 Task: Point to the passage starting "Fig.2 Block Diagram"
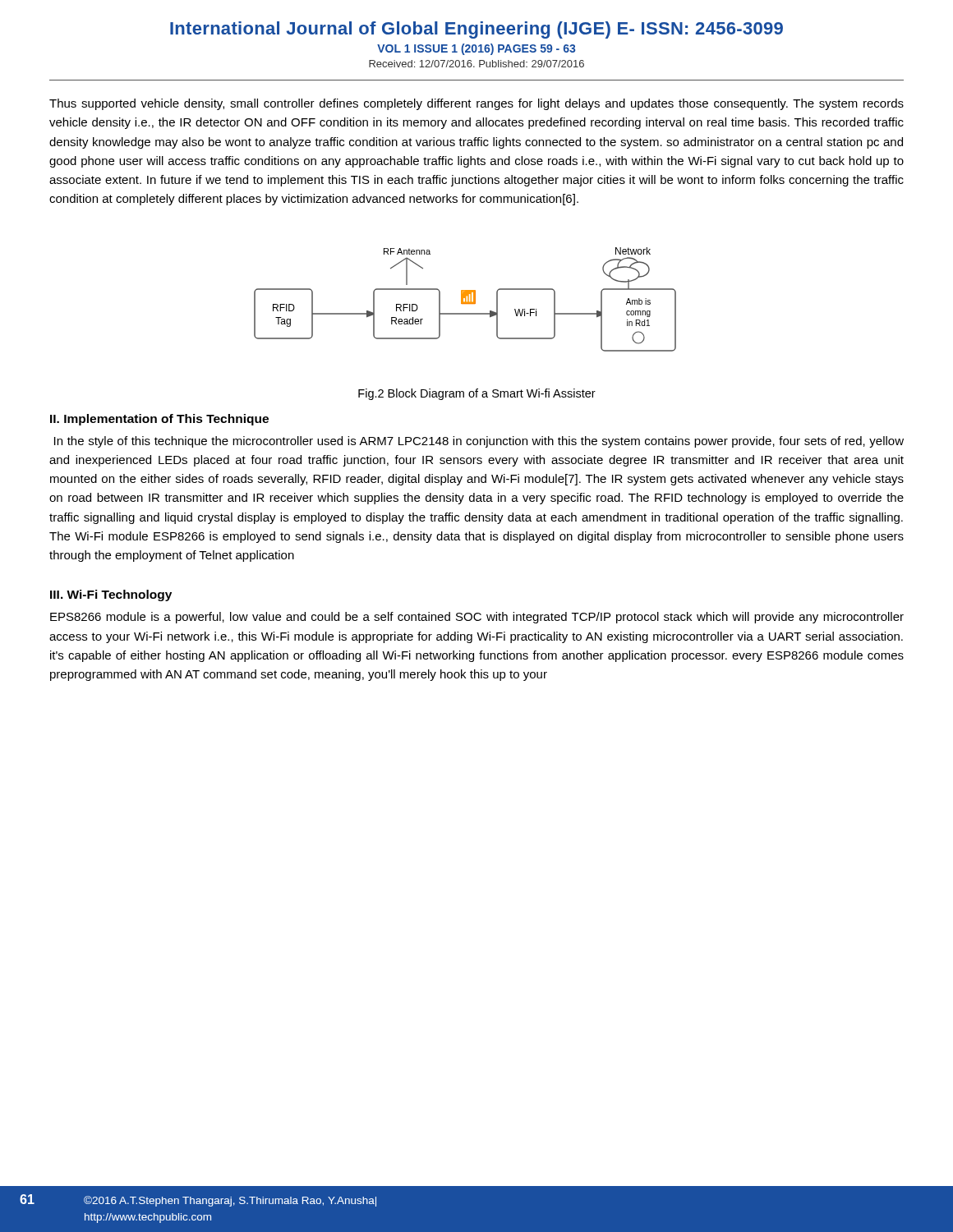[x=476, y=393]
